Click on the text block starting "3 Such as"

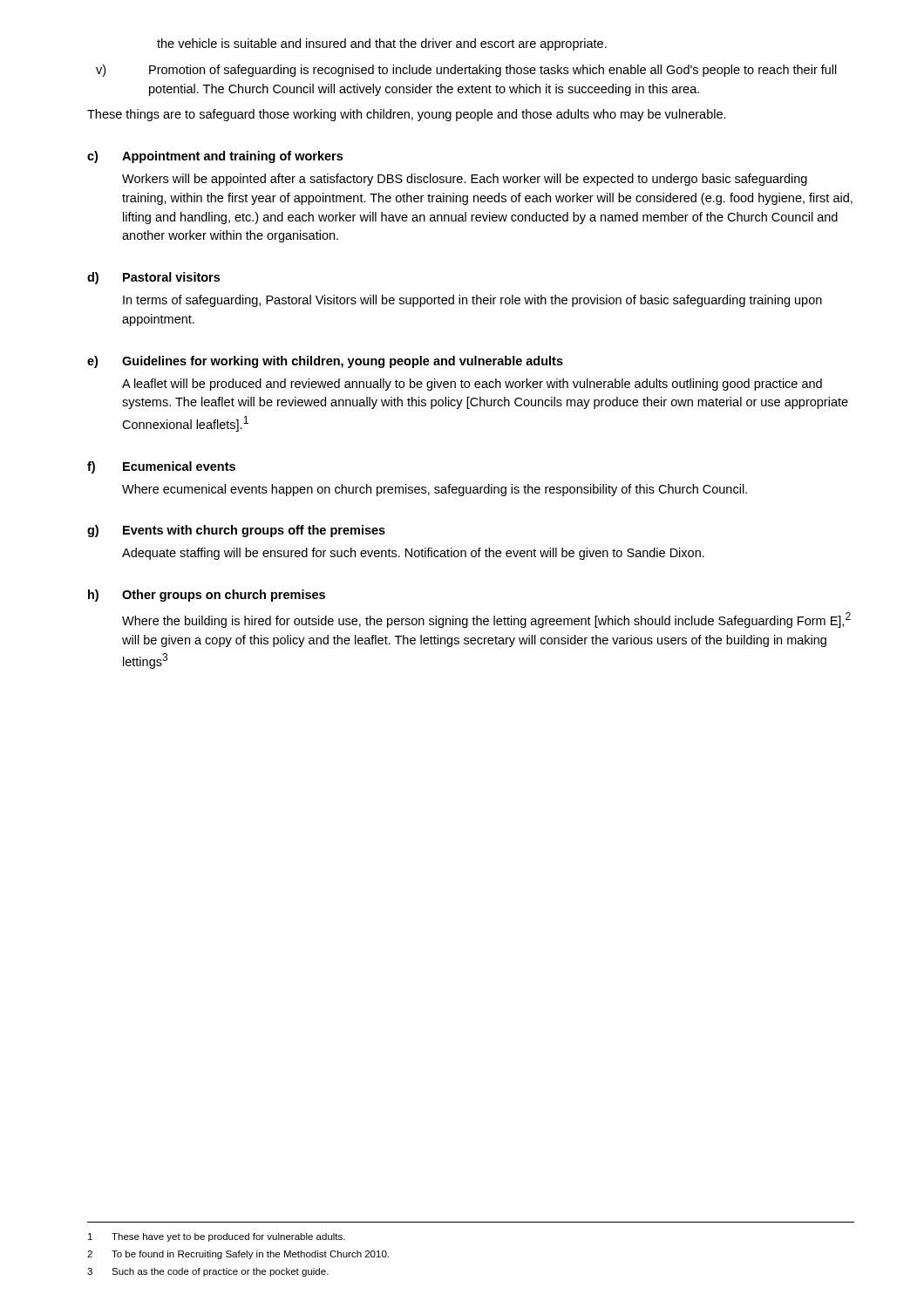click(208, 1271)
